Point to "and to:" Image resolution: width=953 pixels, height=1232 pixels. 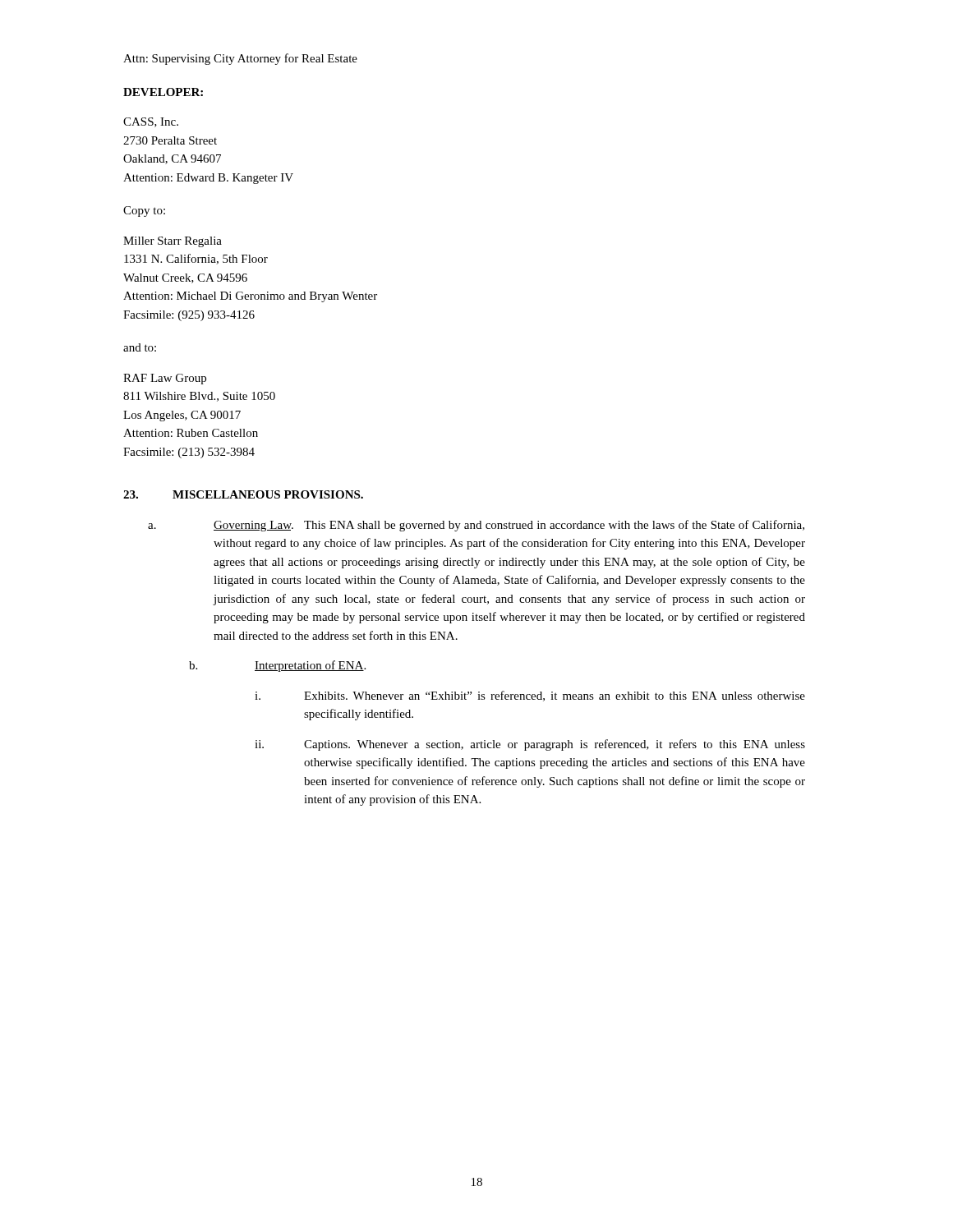pyautogui.click(x=140, y=347)
